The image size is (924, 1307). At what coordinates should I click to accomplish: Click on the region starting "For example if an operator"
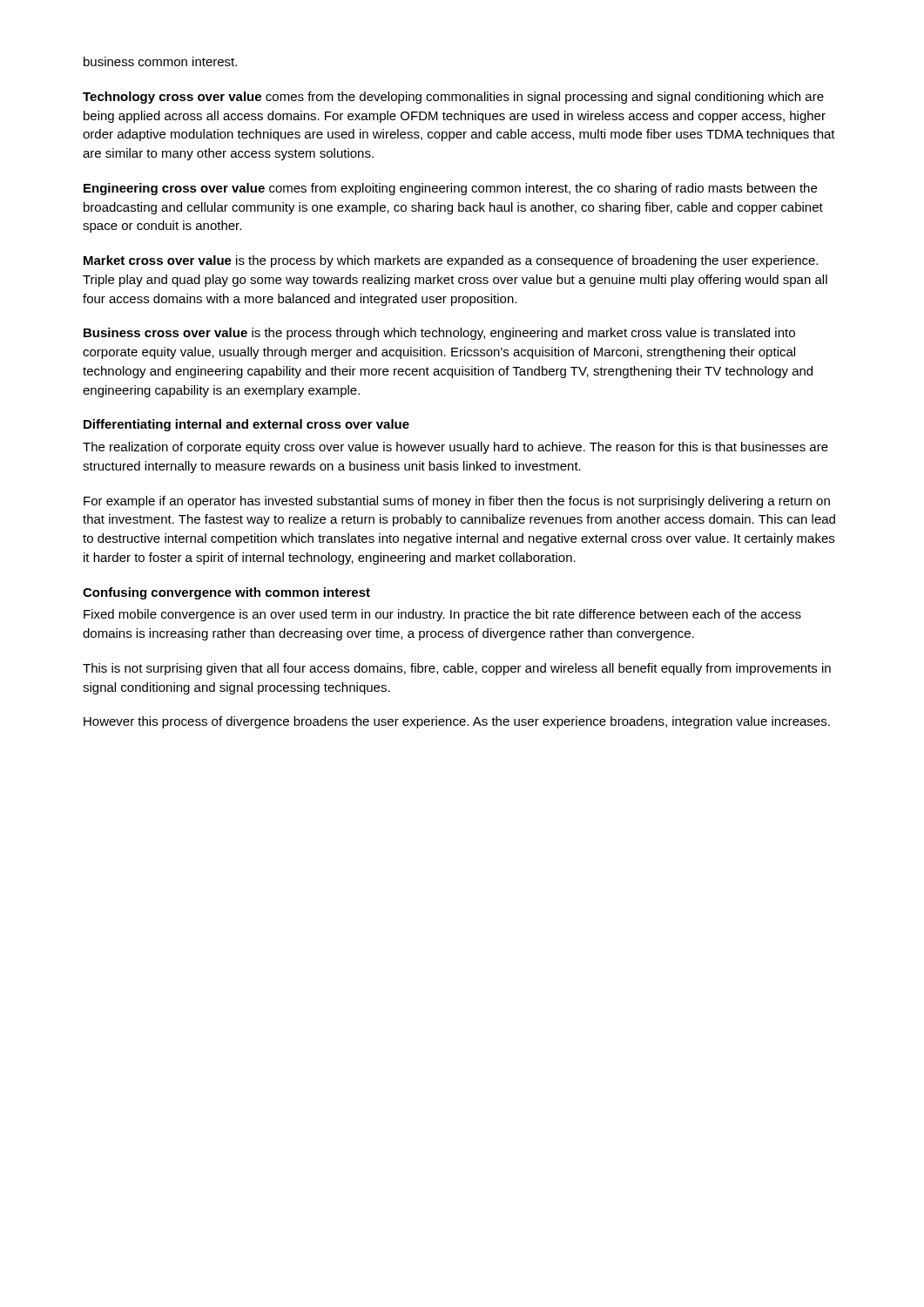pyautogui.click(x=459, y=529)
